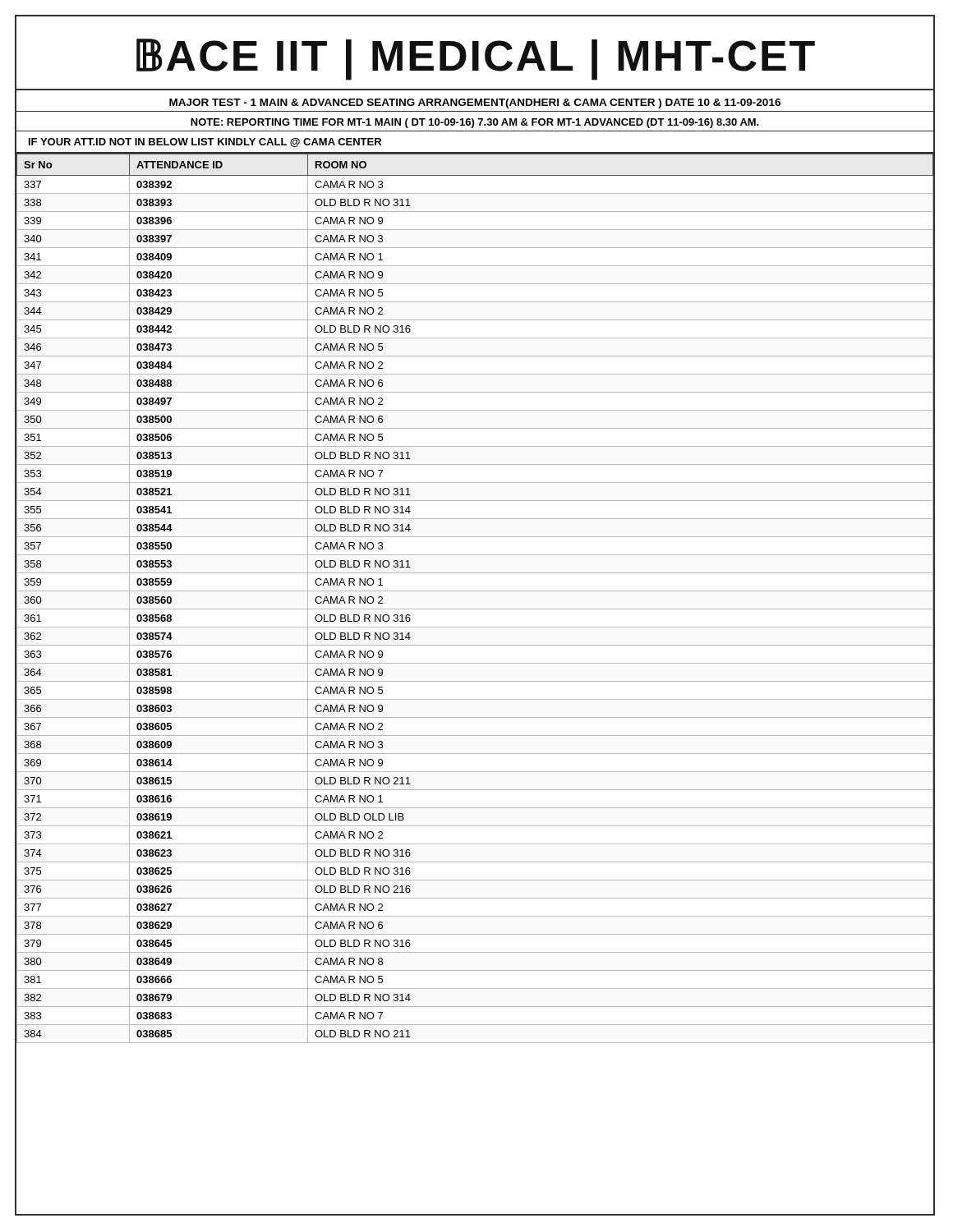
Task: Locate the table with the text "OLD BLD R NO"
Action: (x=475, y=598)
